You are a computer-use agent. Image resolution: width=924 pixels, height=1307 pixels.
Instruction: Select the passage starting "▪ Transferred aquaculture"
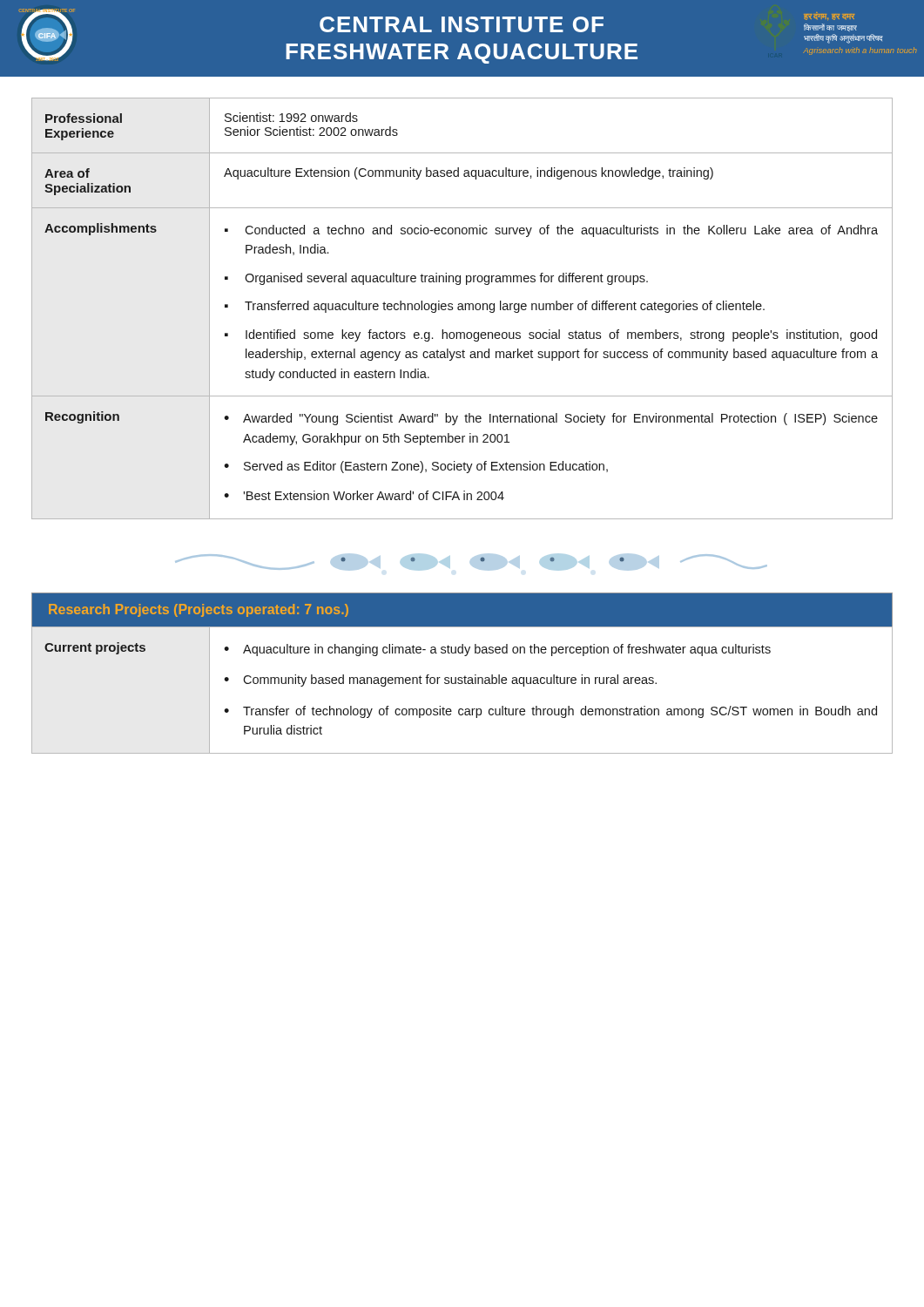[x=551, y=306]
